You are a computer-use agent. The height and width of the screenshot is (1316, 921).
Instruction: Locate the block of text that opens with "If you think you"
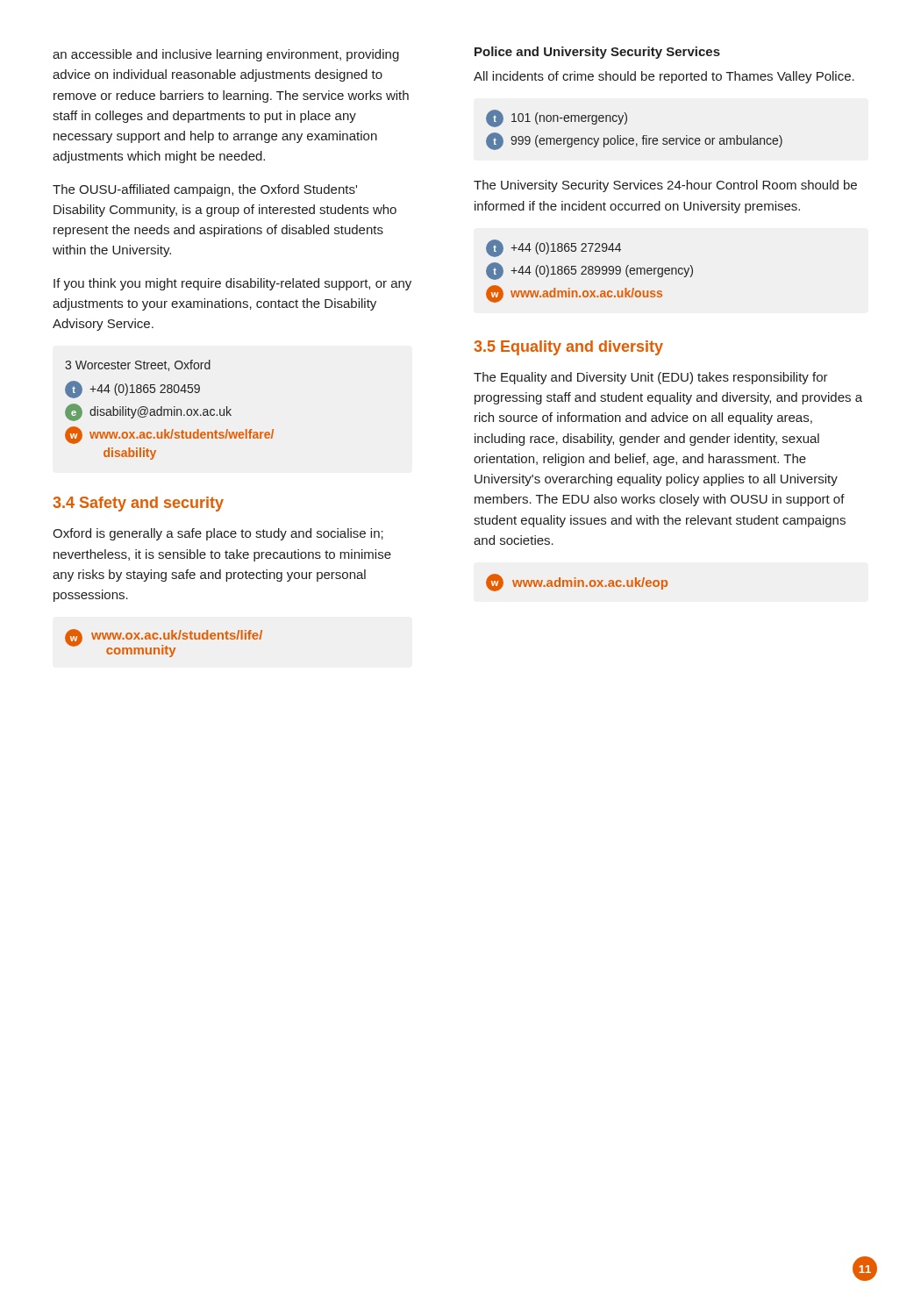coord(232,303)
